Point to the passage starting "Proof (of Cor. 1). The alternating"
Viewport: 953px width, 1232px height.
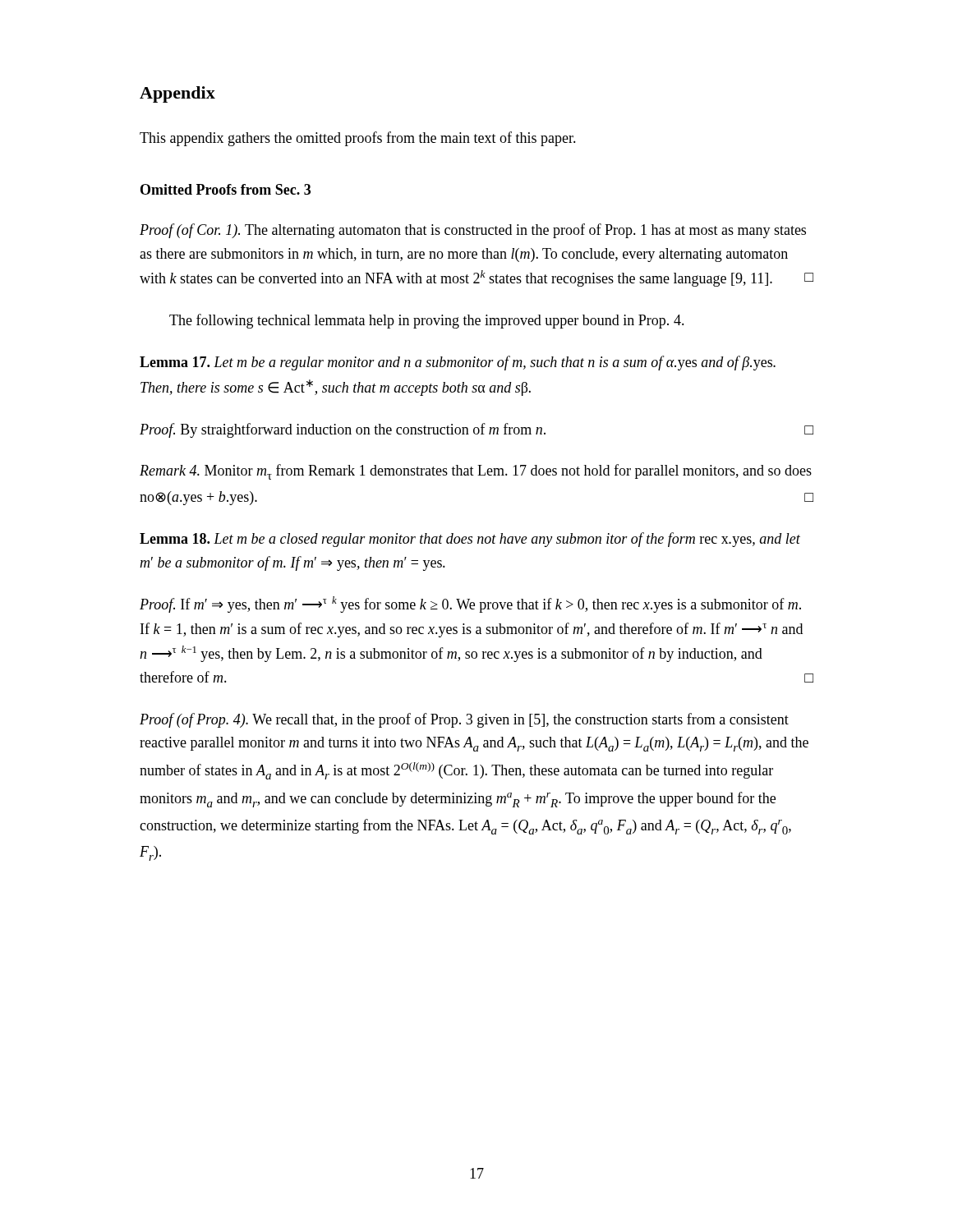pos(476,255)
